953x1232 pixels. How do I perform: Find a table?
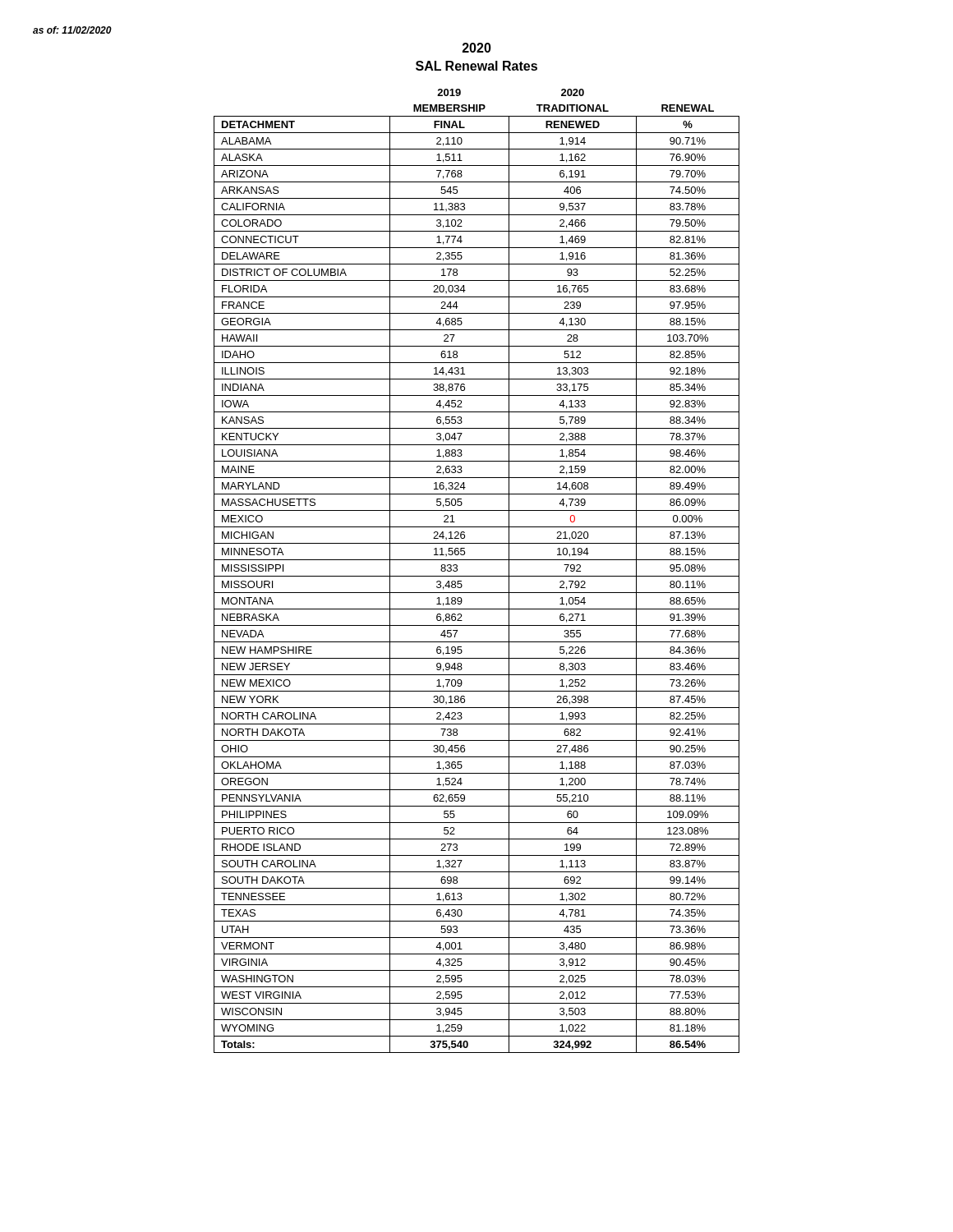click(x=476, y=569)
